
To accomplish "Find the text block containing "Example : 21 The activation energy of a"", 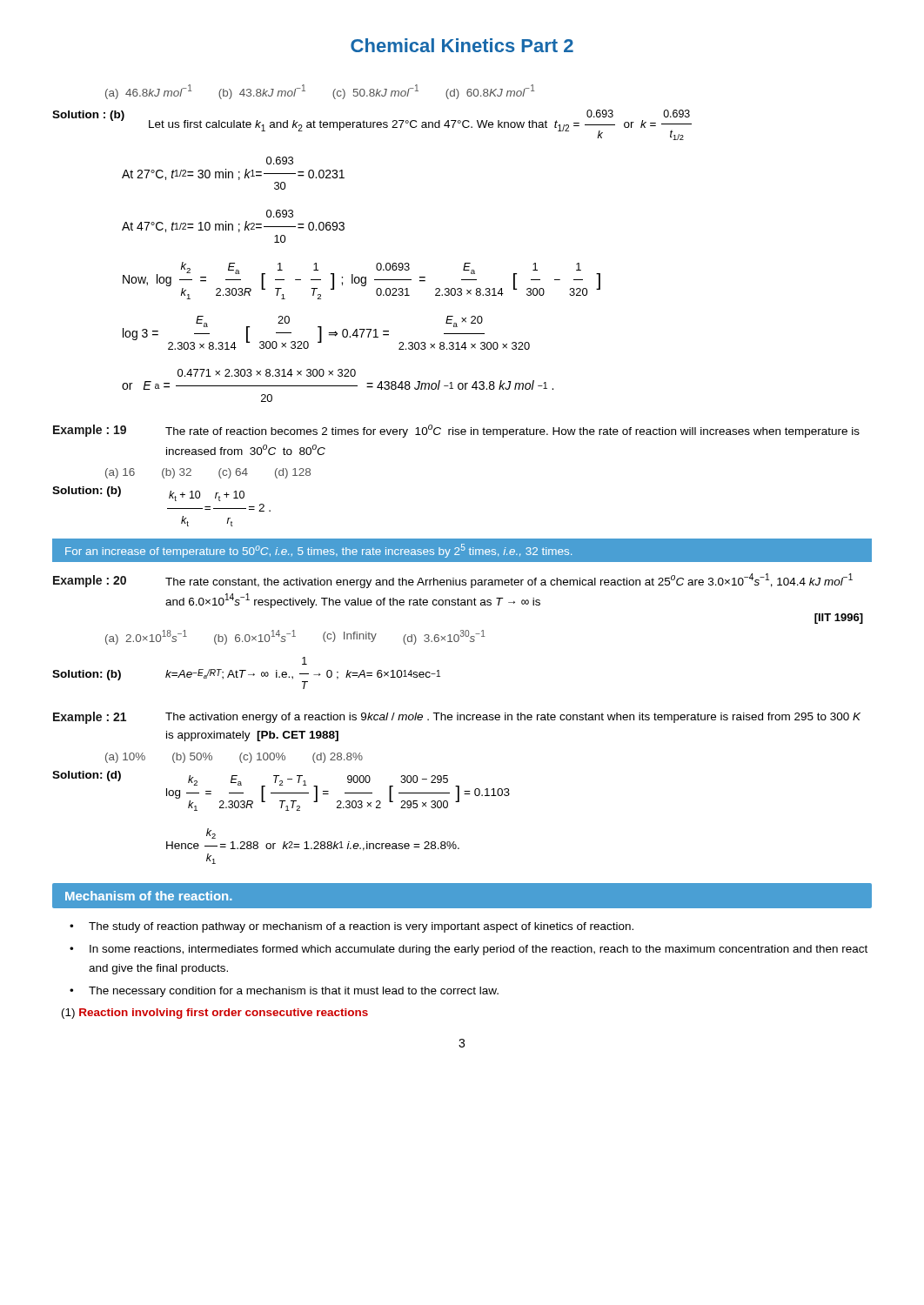I will [462, 726].
